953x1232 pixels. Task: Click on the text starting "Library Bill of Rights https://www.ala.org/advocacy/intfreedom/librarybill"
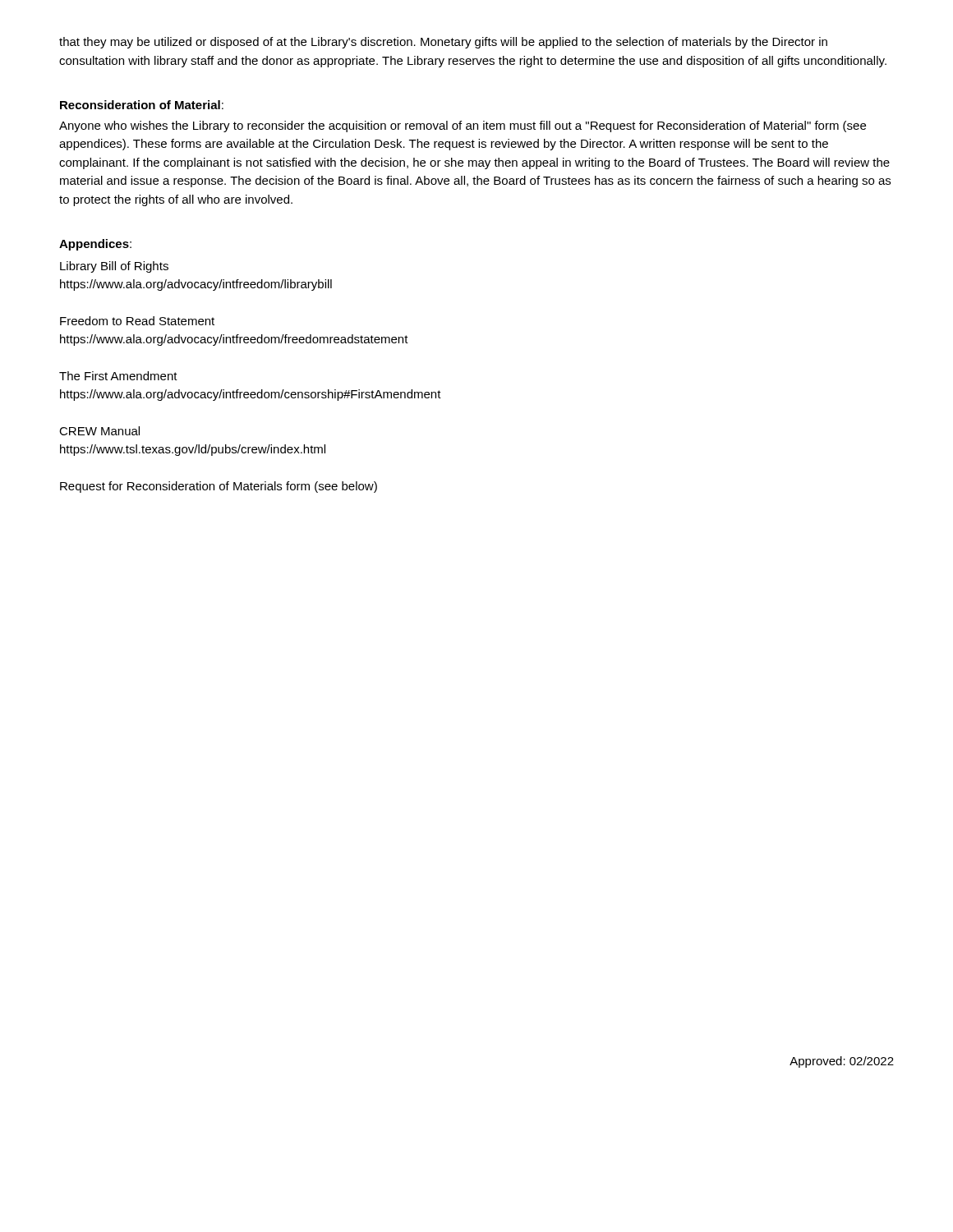[196, 275]
